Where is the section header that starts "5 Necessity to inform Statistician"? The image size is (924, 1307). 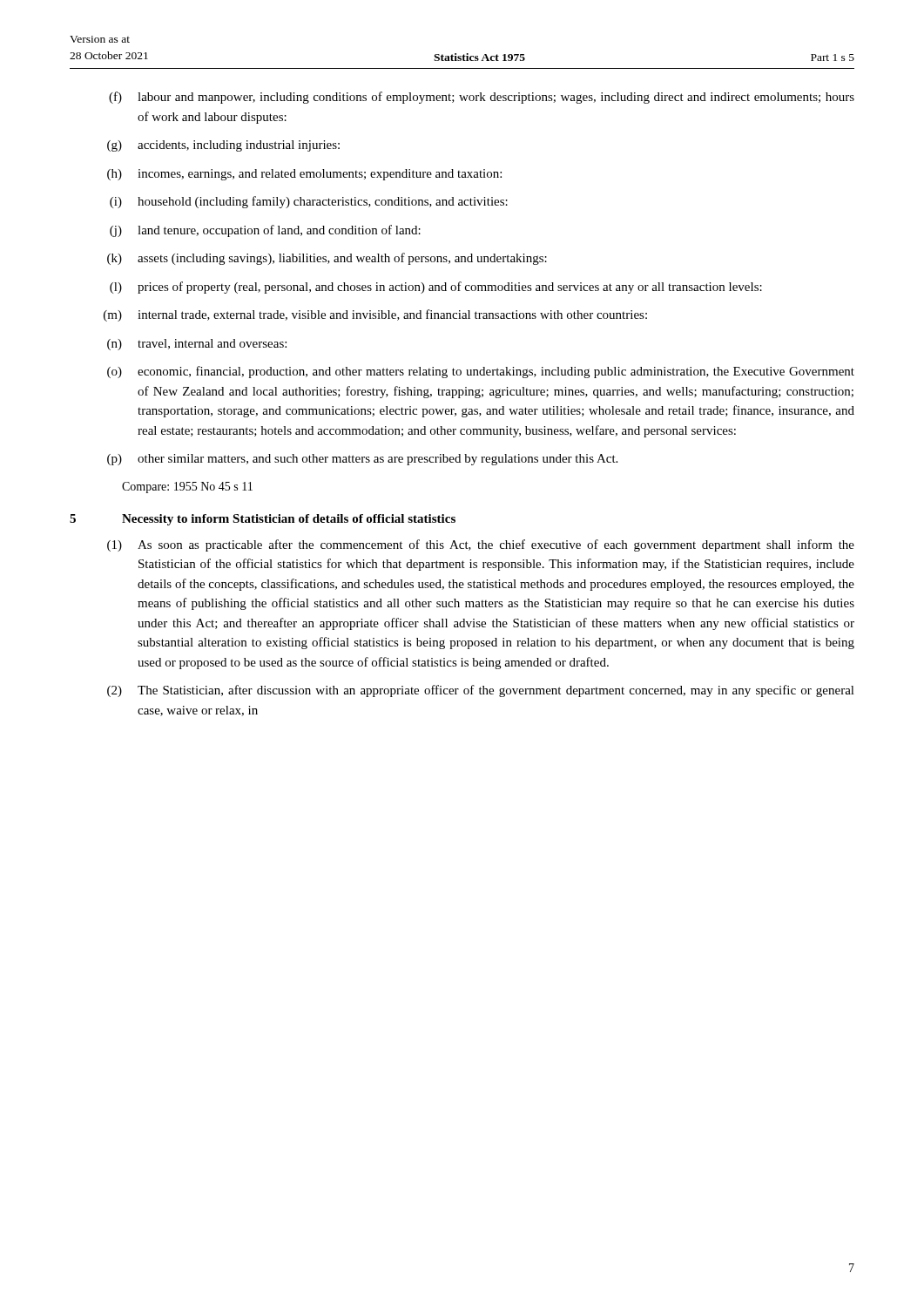[x=462, y=518]
